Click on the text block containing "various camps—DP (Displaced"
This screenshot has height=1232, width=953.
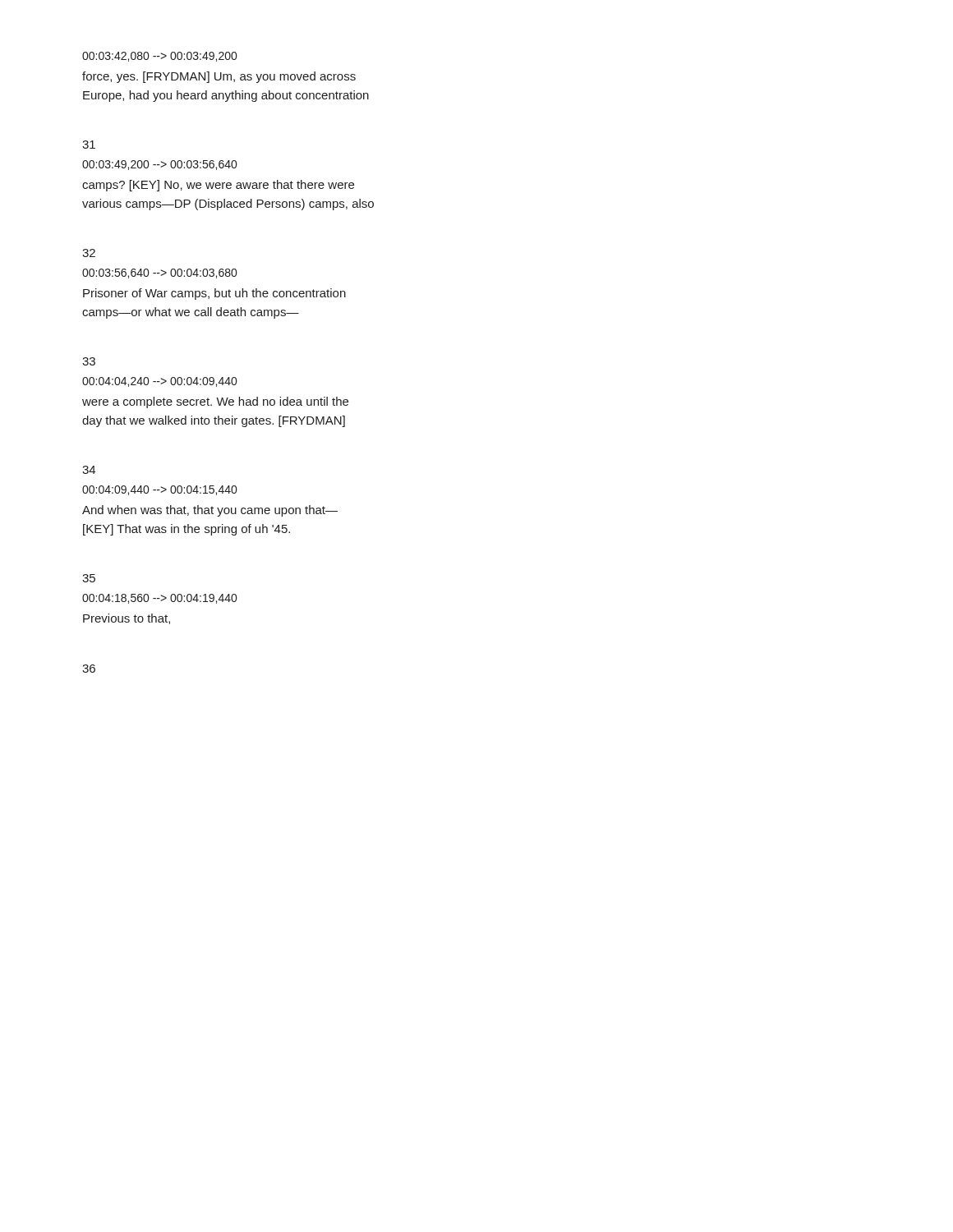click(x=228, y=203)
